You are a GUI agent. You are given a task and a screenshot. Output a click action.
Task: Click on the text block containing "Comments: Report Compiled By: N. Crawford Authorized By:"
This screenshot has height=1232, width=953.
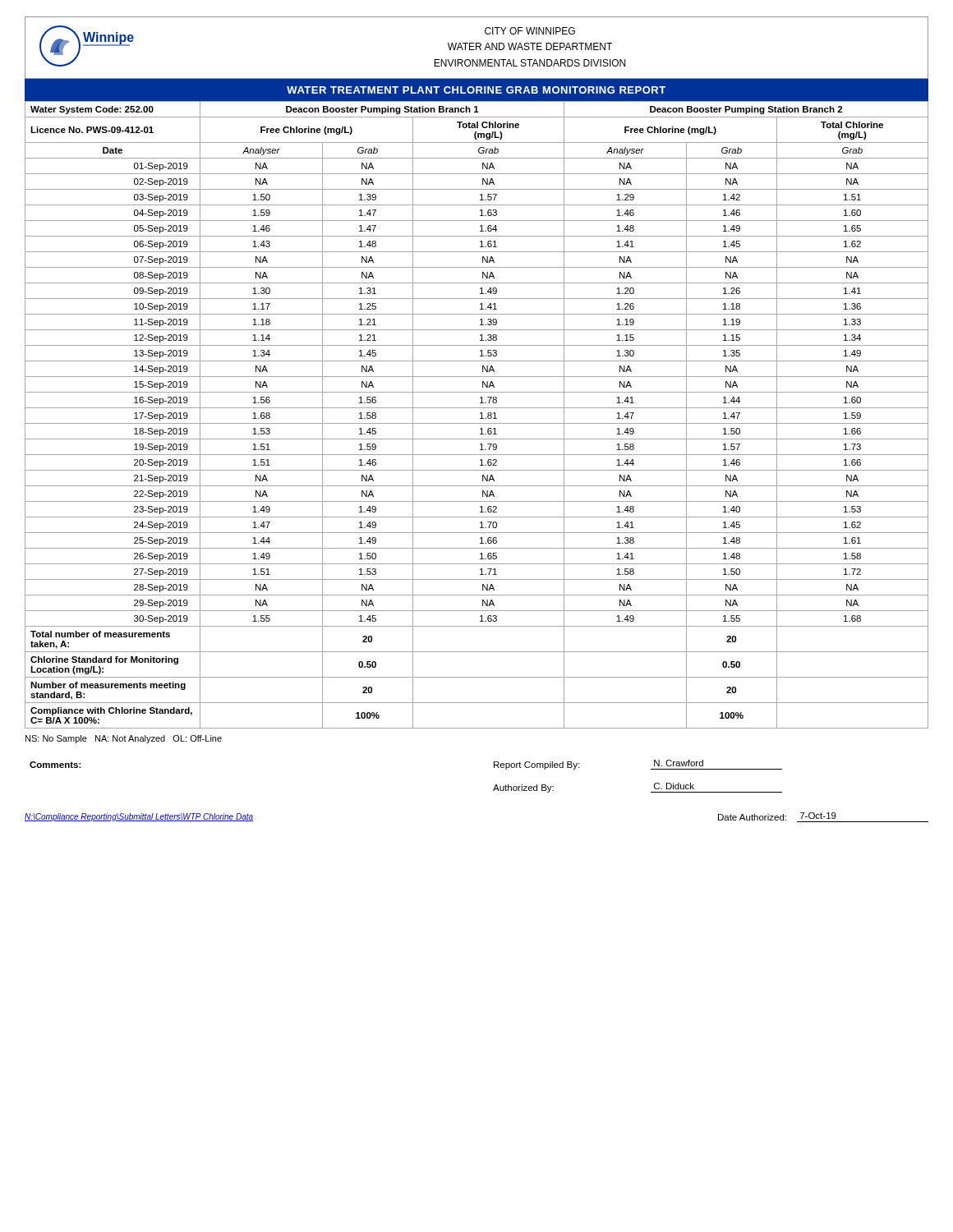click(x=55, y=764)
